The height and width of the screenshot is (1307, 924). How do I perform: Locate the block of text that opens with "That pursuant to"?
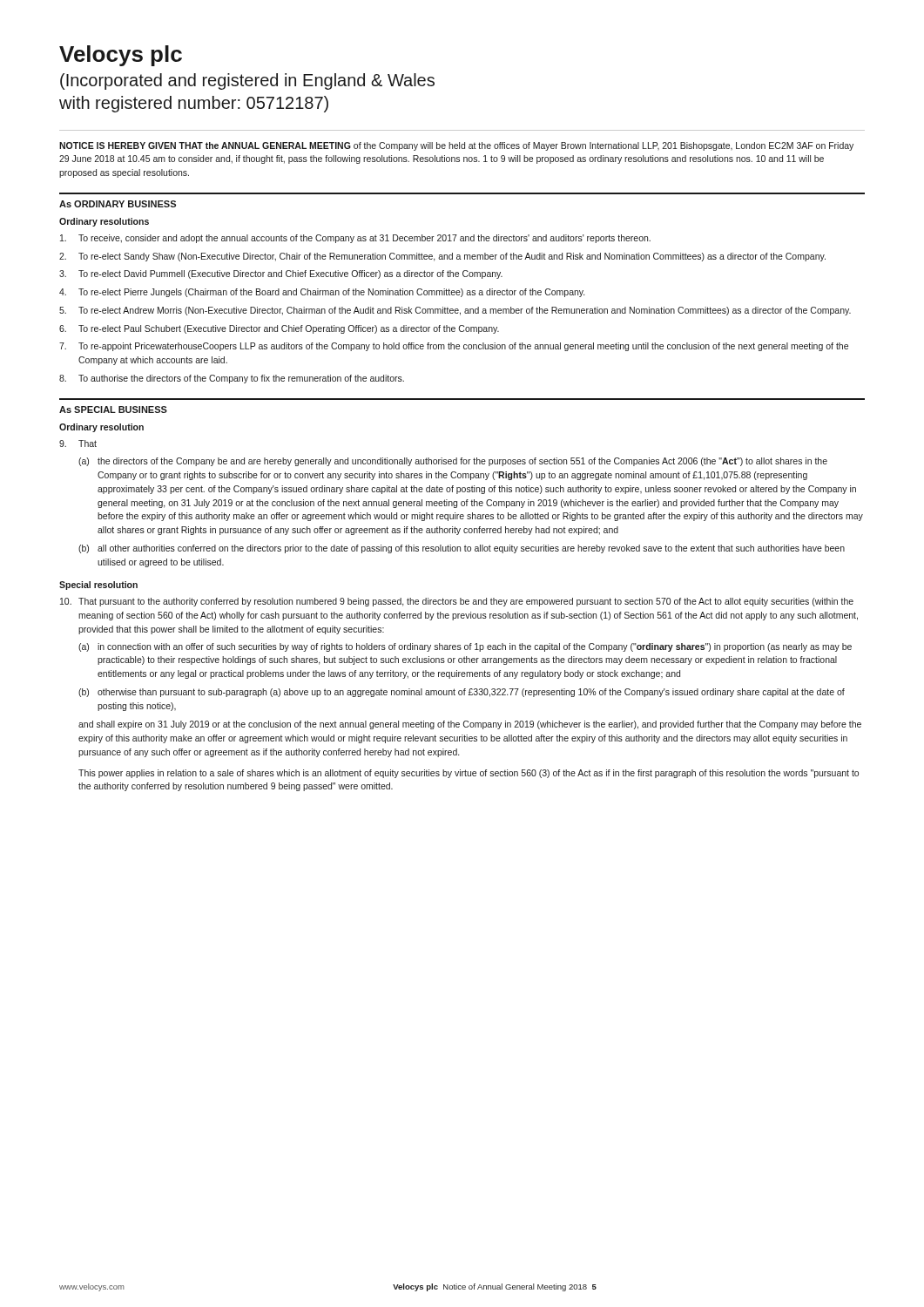pos(462,616)
